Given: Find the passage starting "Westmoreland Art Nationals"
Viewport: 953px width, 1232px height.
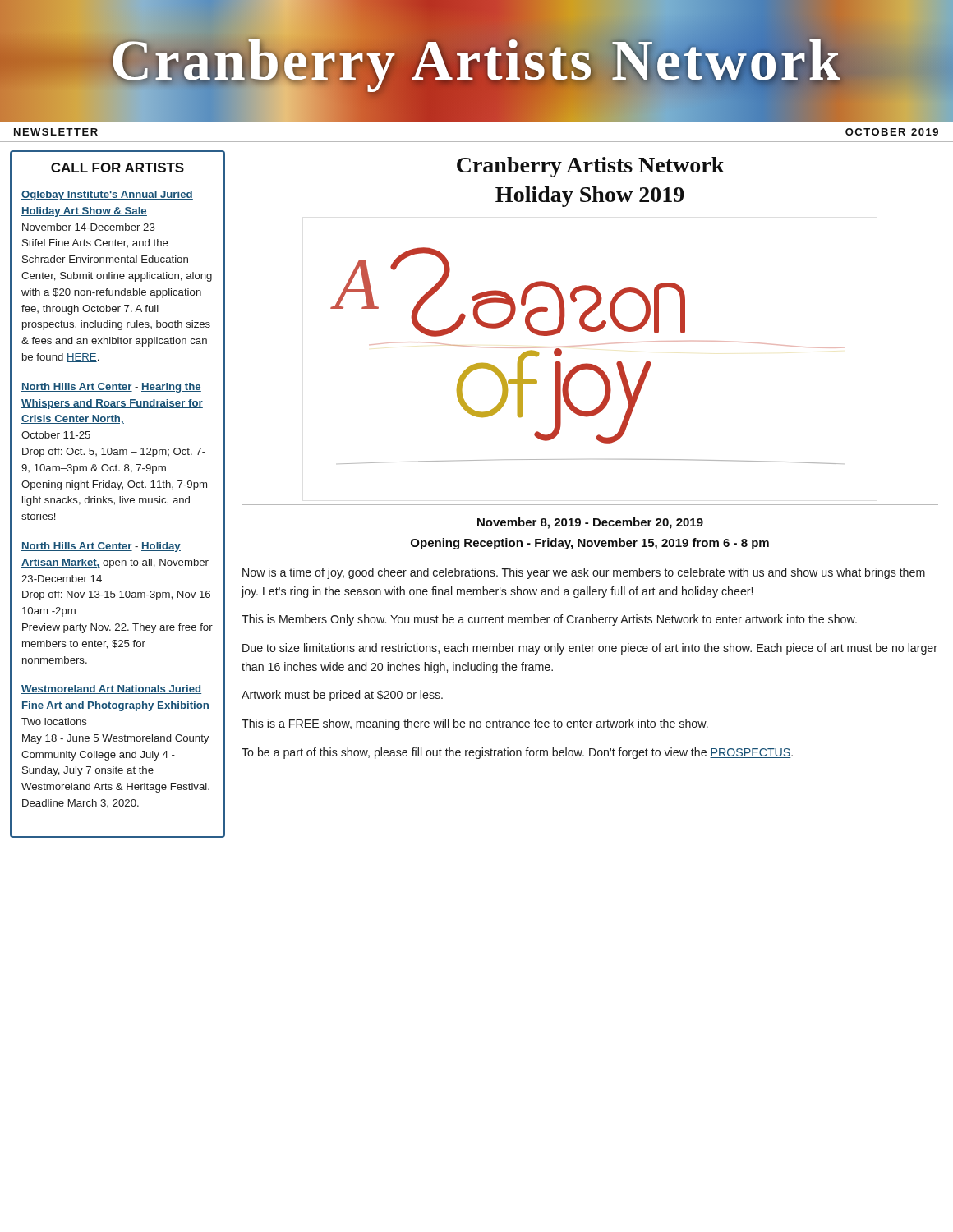Looking at the screenshot, I should tap(116, 746).
